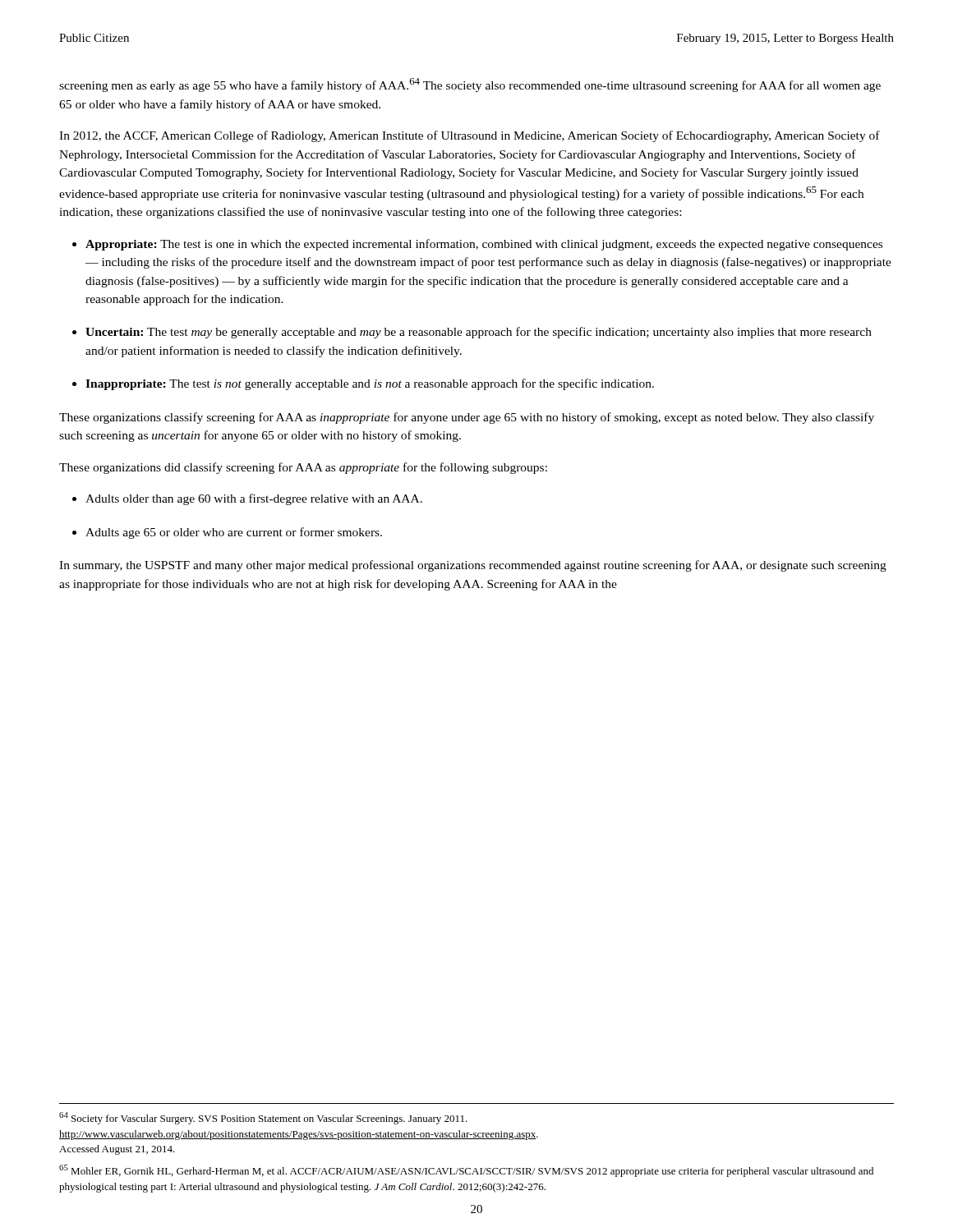Locate the text starting "In 2012, the ACCF, American"
Screen dimensions: 1232x953
476,174
